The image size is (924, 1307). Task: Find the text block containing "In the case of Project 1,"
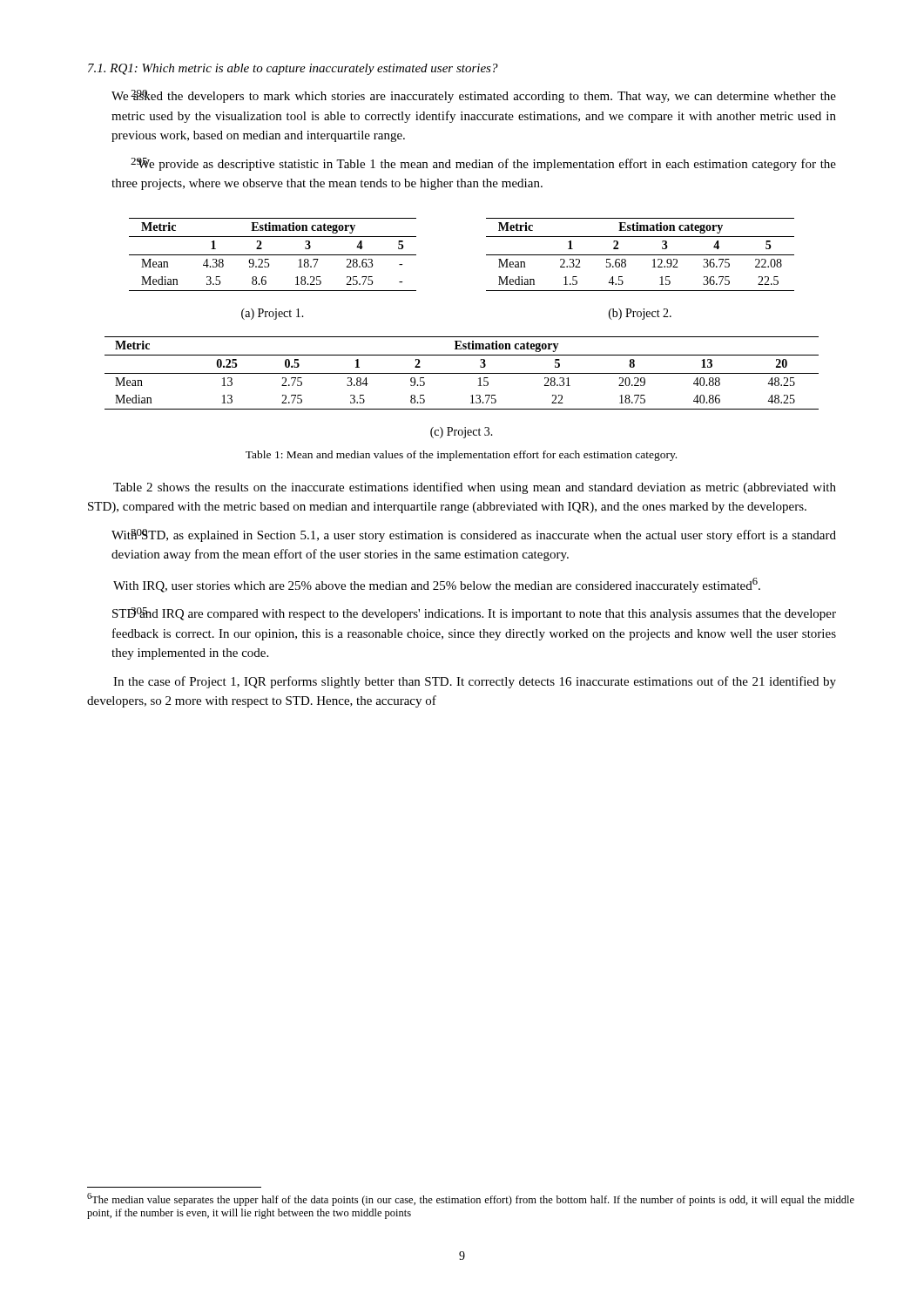[x=462, y=691]
